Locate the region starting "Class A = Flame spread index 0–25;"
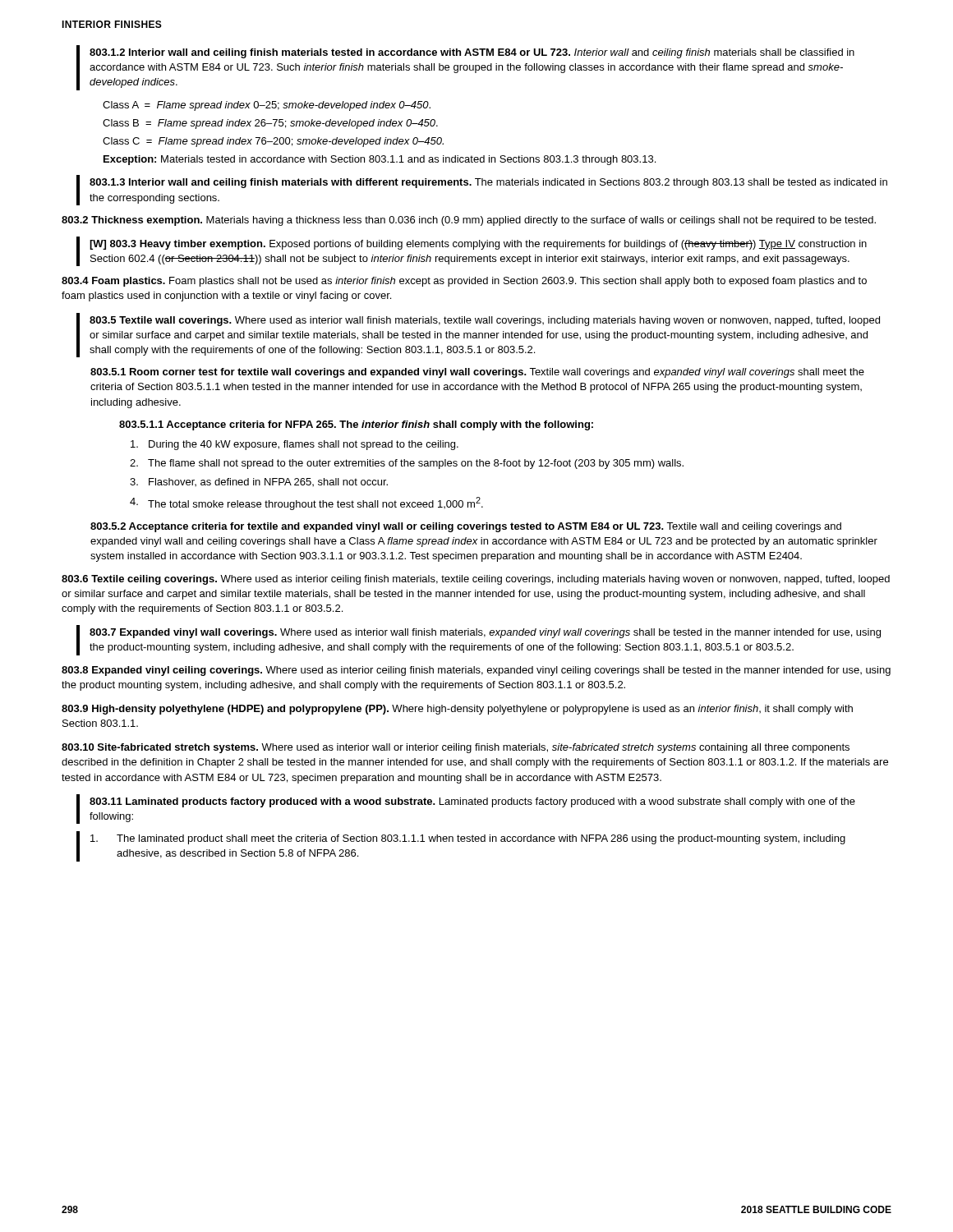This screenshot has width=953, height=1232. pos(267,104)
